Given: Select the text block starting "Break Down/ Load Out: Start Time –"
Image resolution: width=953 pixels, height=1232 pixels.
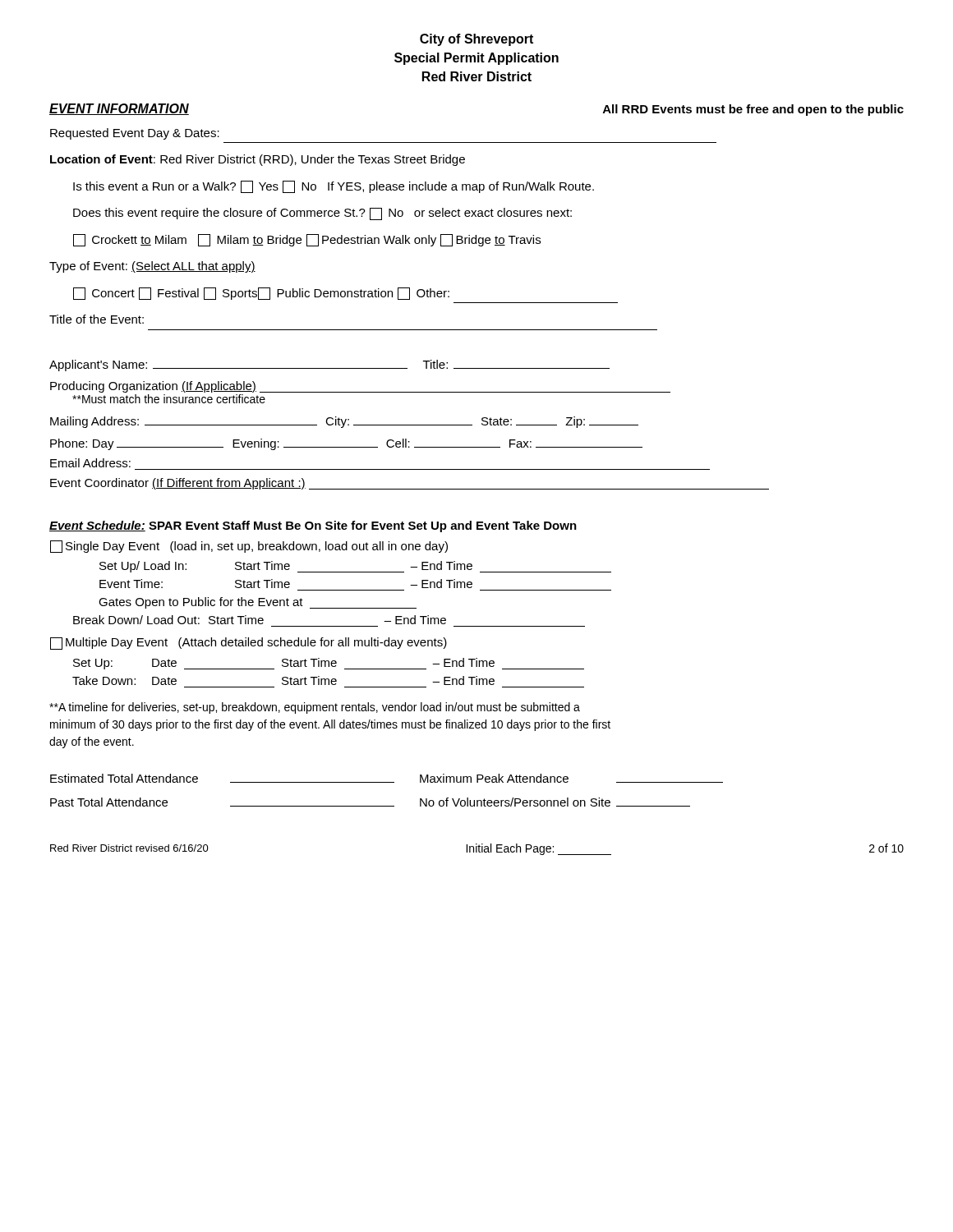Looking at the screenshot, I should click(x=330, y=620).
